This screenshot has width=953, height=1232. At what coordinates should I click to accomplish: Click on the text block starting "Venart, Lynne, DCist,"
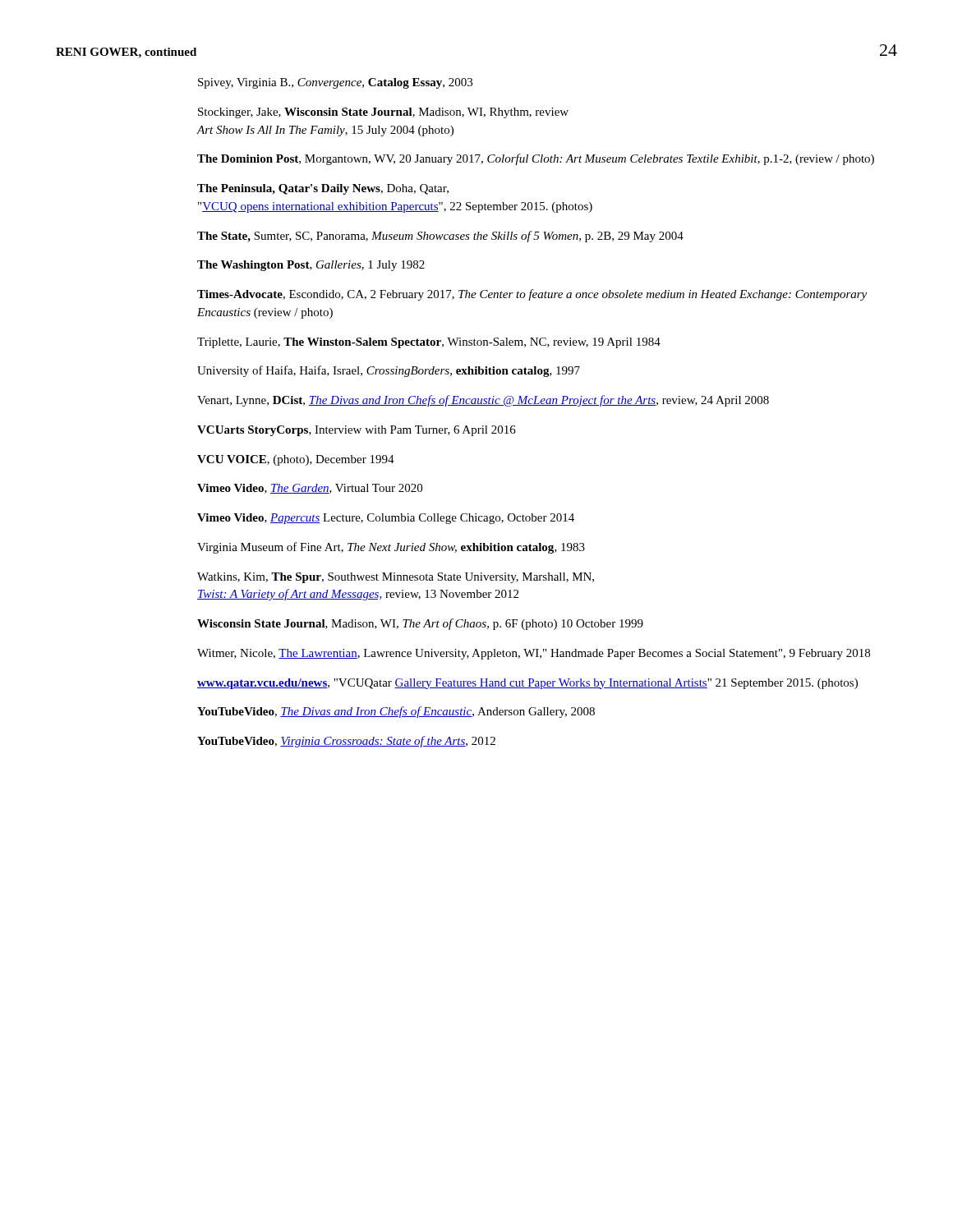pos(483,400)
